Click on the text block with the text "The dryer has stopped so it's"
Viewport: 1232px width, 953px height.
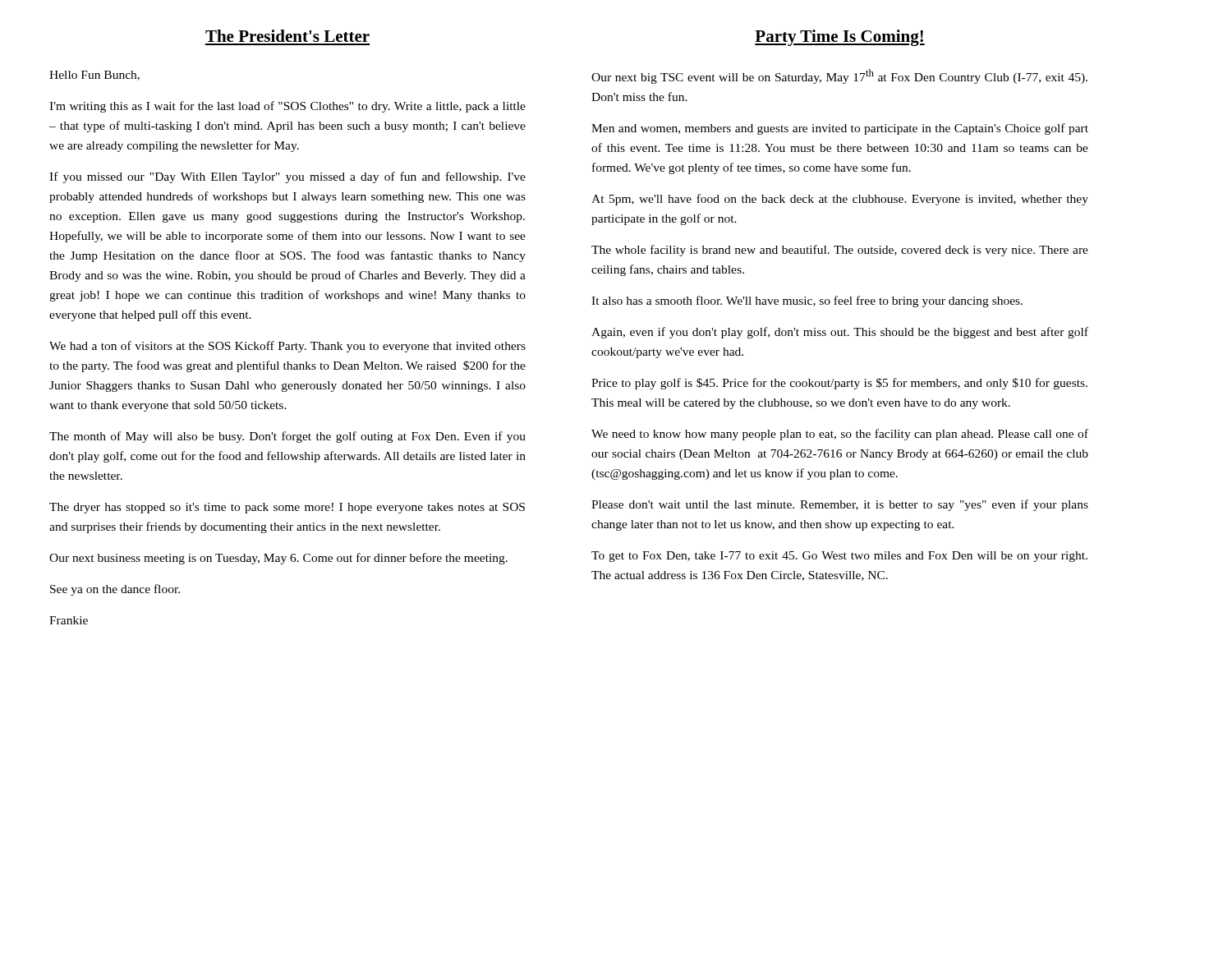coord(287,517)
